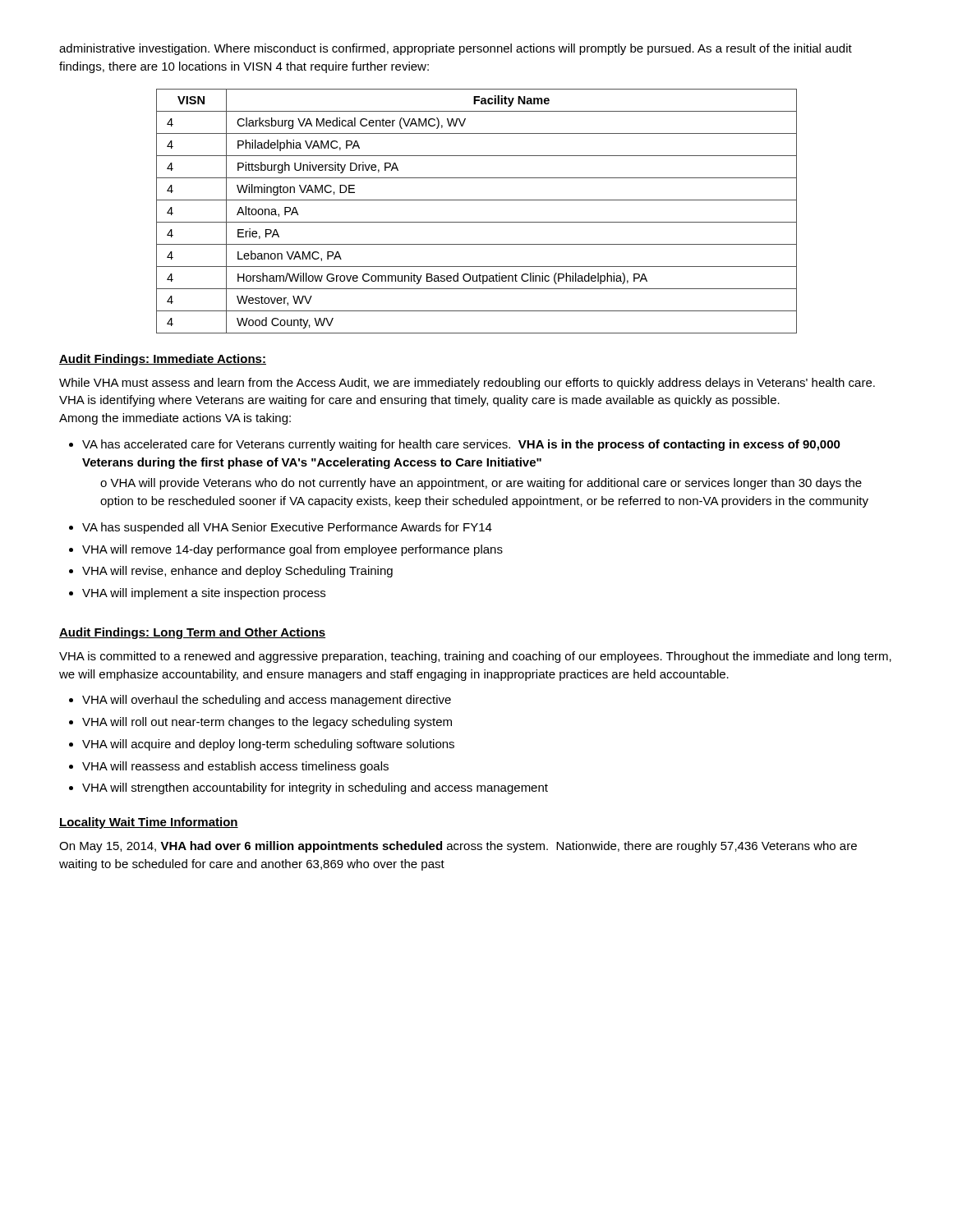Locate the text block that reads "While VHA must assess and"
This screenshot has width=953, height=1232.
tap(467, 400)
